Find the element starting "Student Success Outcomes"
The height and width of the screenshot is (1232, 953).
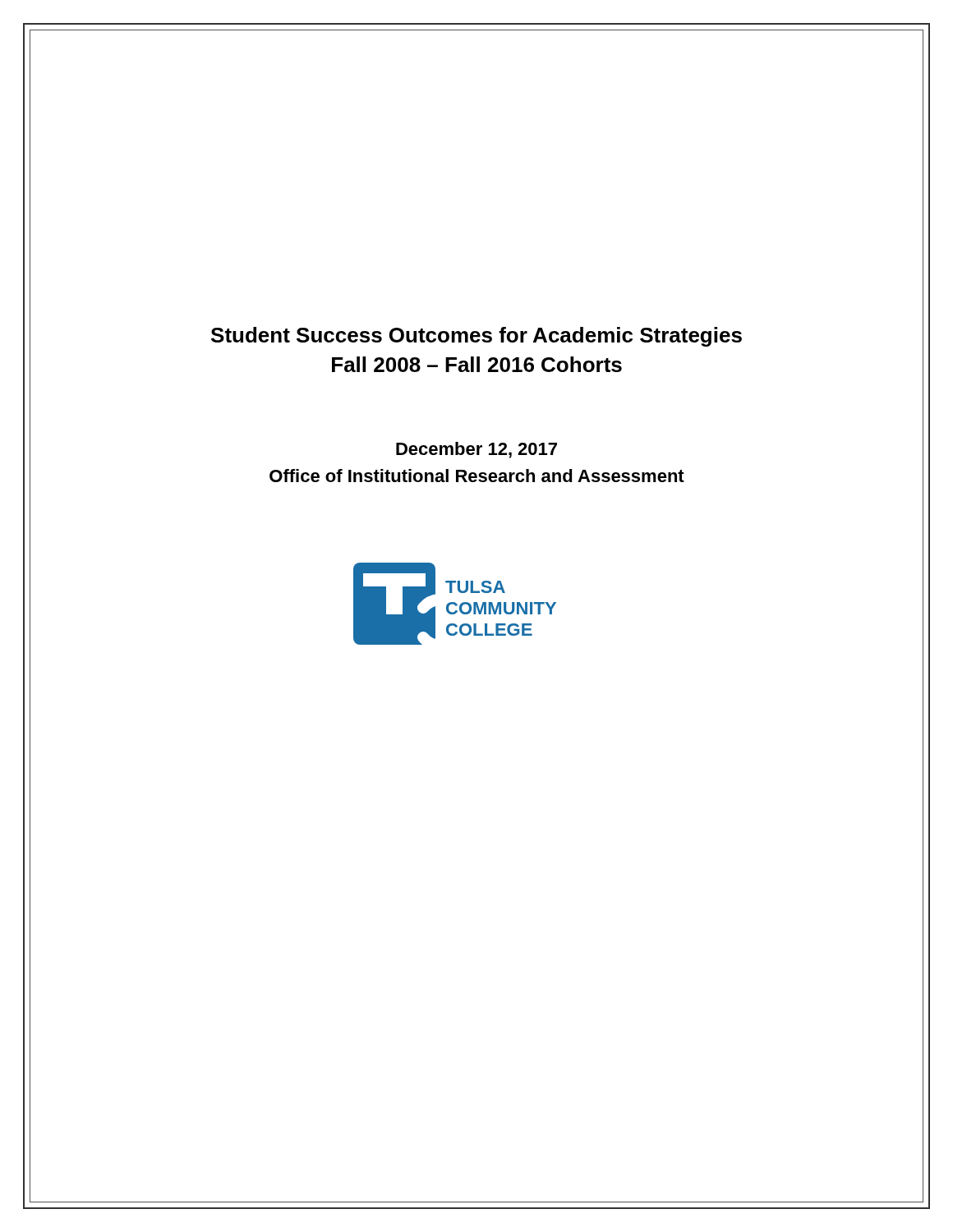tap(476, 350)
